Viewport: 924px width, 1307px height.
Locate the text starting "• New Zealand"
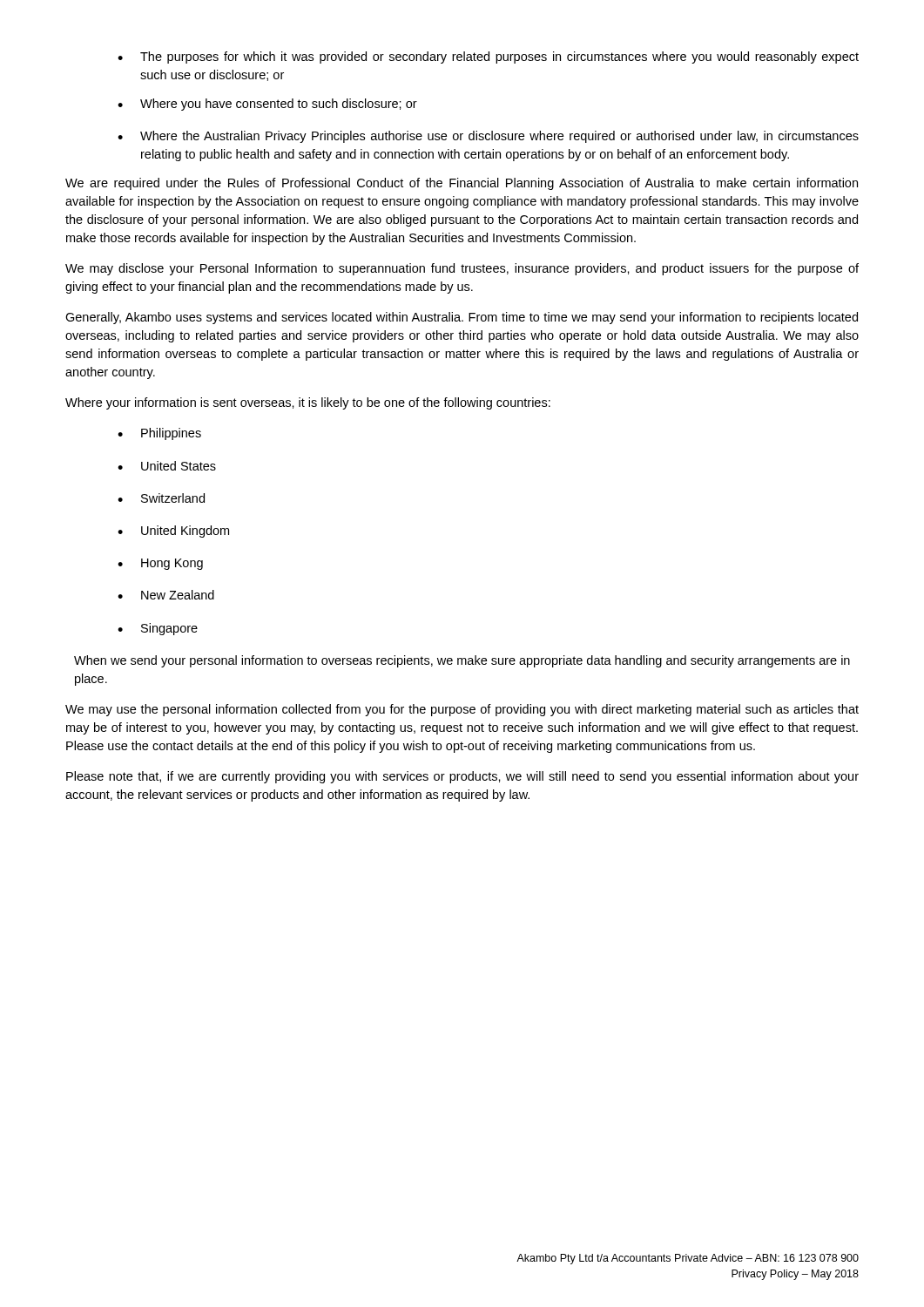coord(166,595)
